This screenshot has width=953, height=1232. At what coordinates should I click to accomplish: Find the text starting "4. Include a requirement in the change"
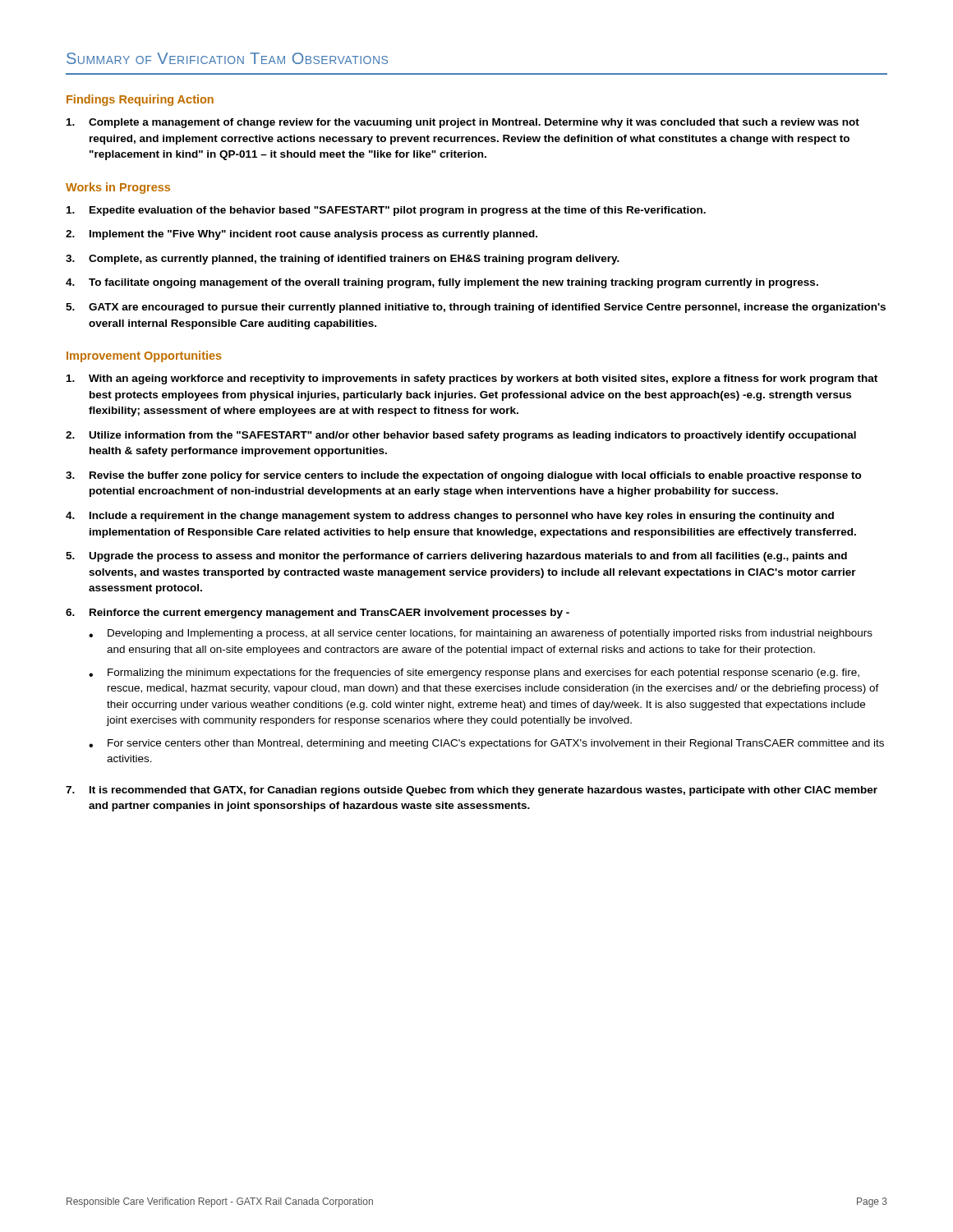pyautogui.click(x=476, y=524)
